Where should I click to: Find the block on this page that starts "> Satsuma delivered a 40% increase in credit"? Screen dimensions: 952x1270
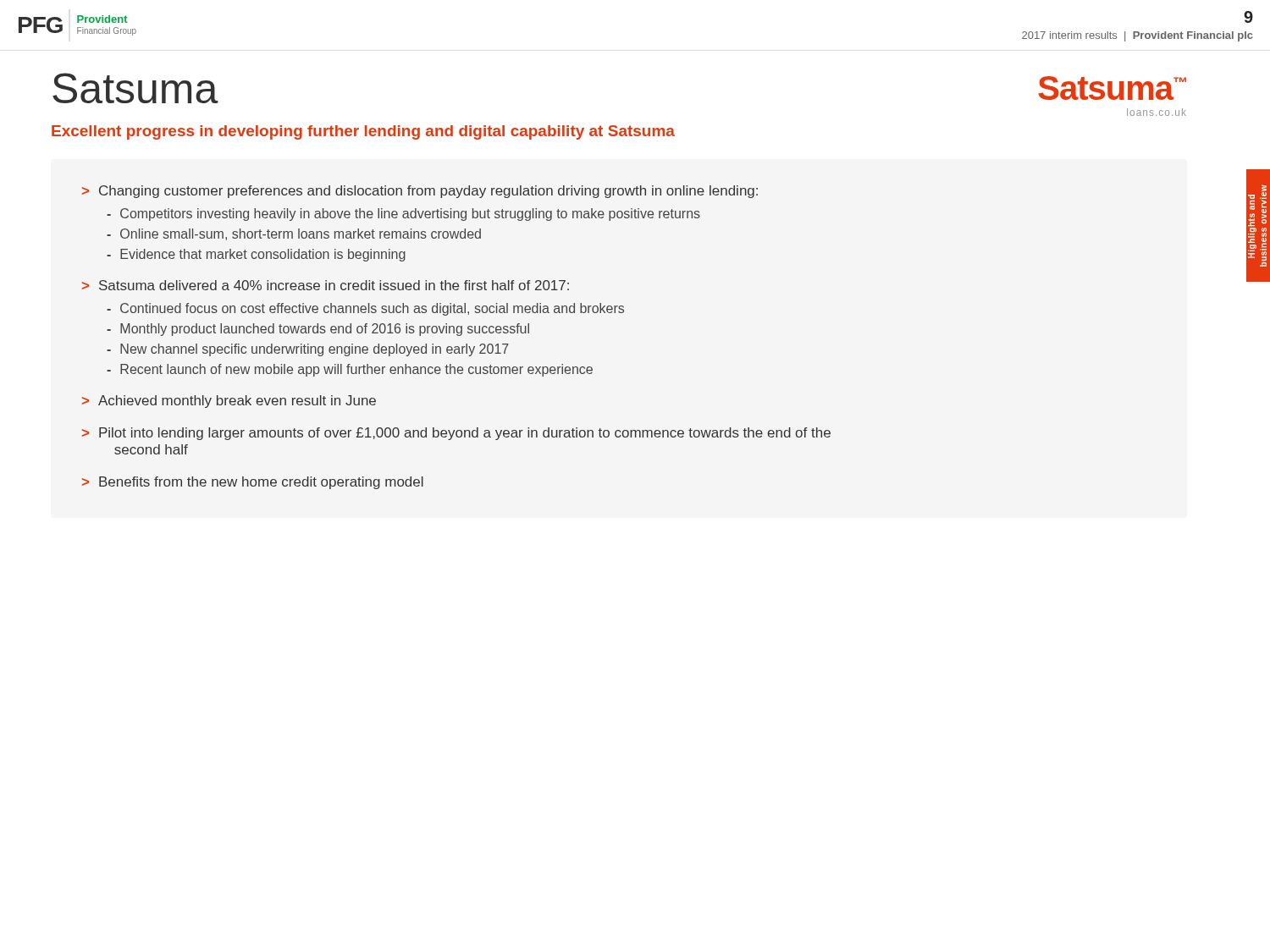[x=326, y=286]
